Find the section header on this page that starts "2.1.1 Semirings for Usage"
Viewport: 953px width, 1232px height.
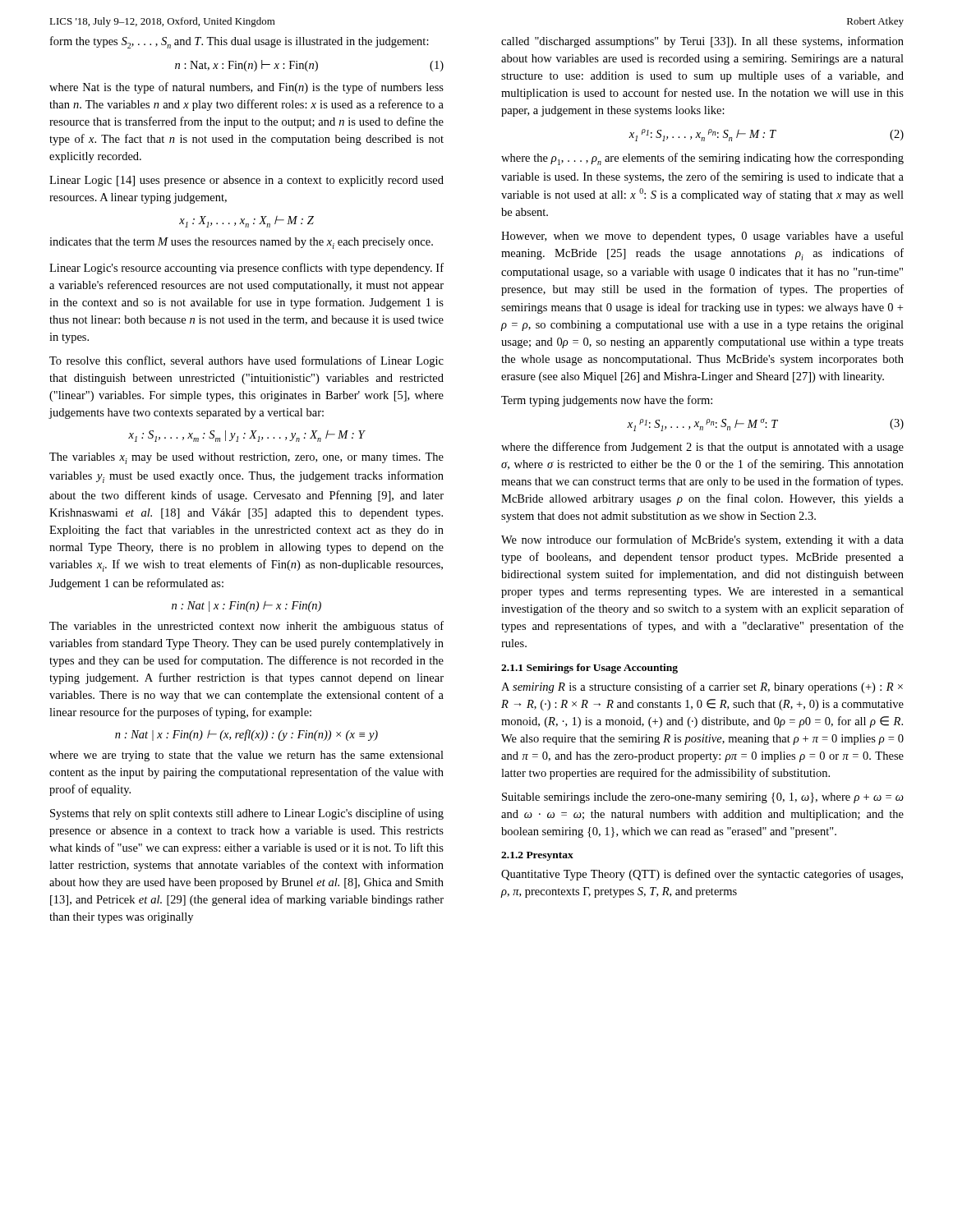click(589, 667)
